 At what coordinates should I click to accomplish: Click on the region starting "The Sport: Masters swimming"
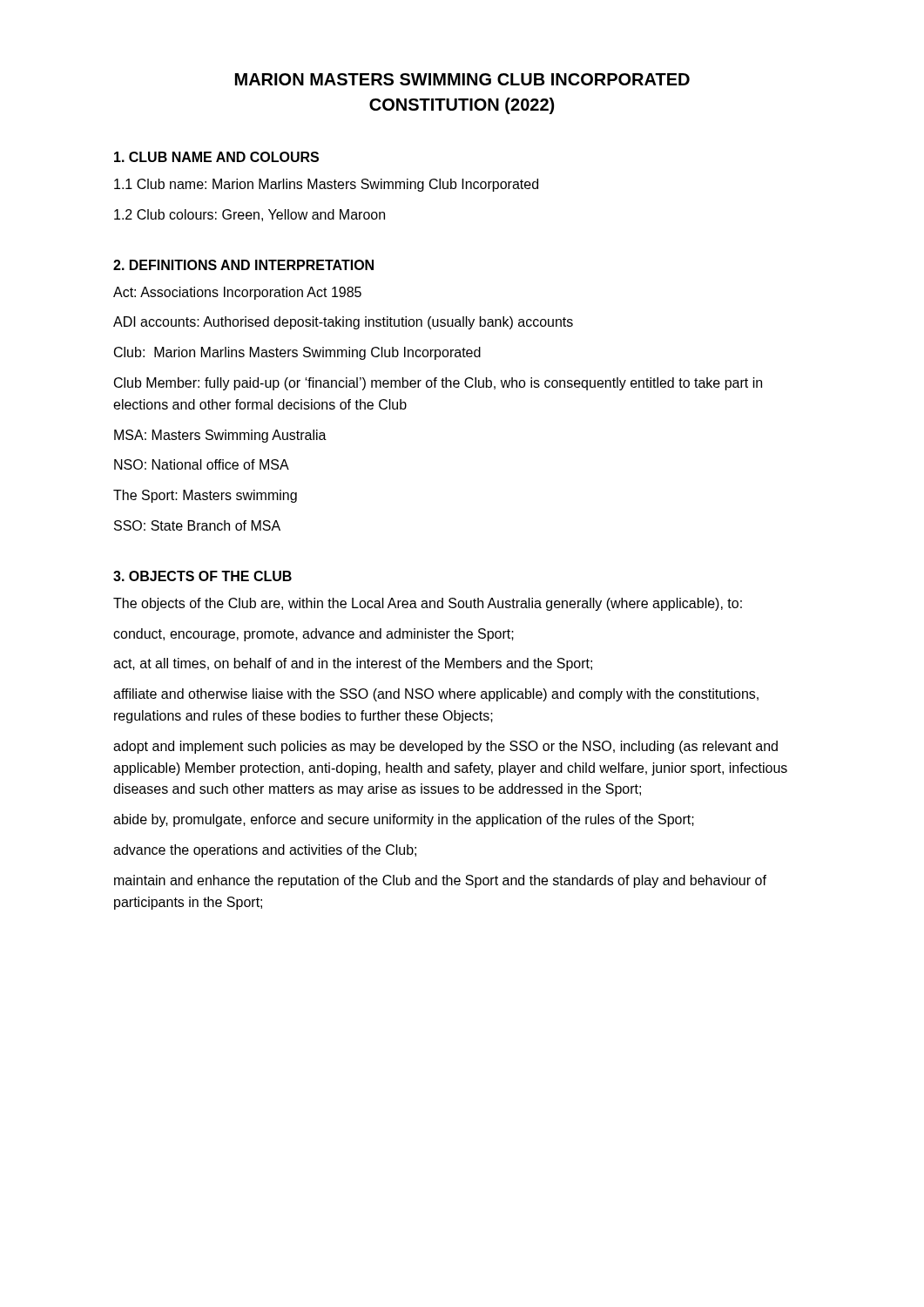coord(205,495)
